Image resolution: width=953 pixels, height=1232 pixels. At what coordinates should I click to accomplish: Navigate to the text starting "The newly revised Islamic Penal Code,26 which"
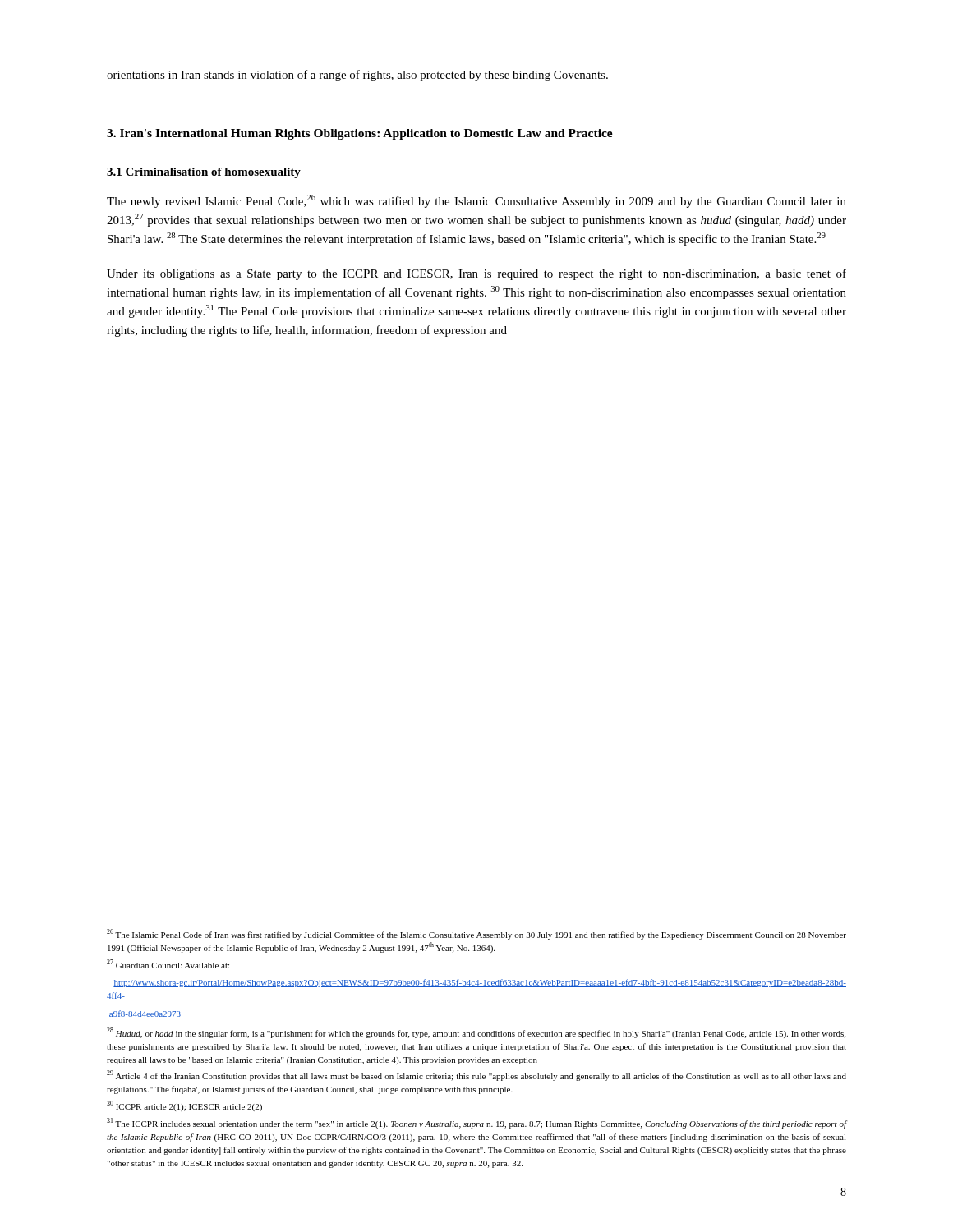point(476,219)
